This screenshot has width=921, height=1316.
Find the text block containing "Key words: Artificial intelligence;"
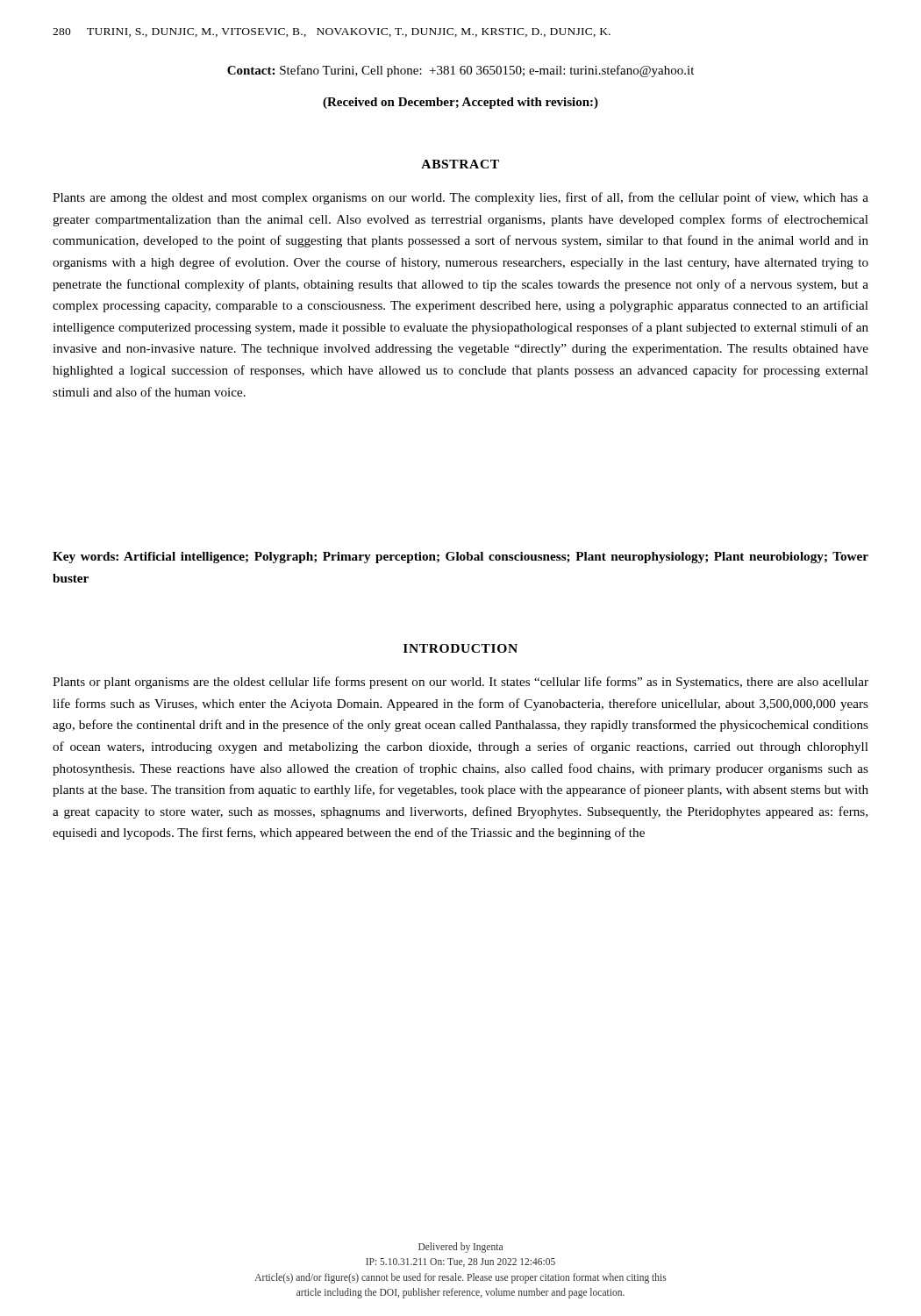[x=460, y=567]
